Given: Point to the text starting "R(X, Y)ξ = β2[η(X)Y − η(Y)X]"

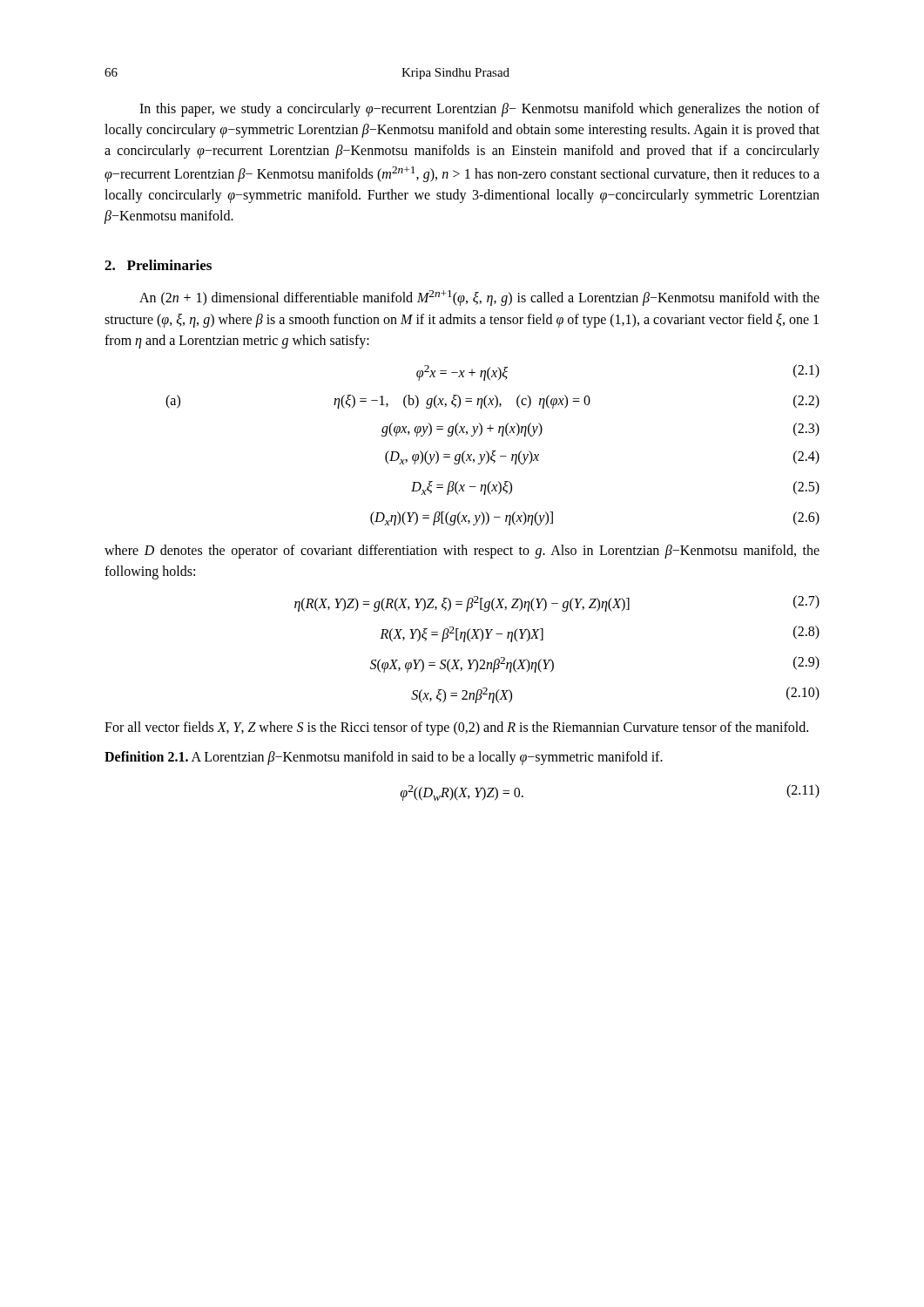Looking at the screenshot, I should (463, 633).
